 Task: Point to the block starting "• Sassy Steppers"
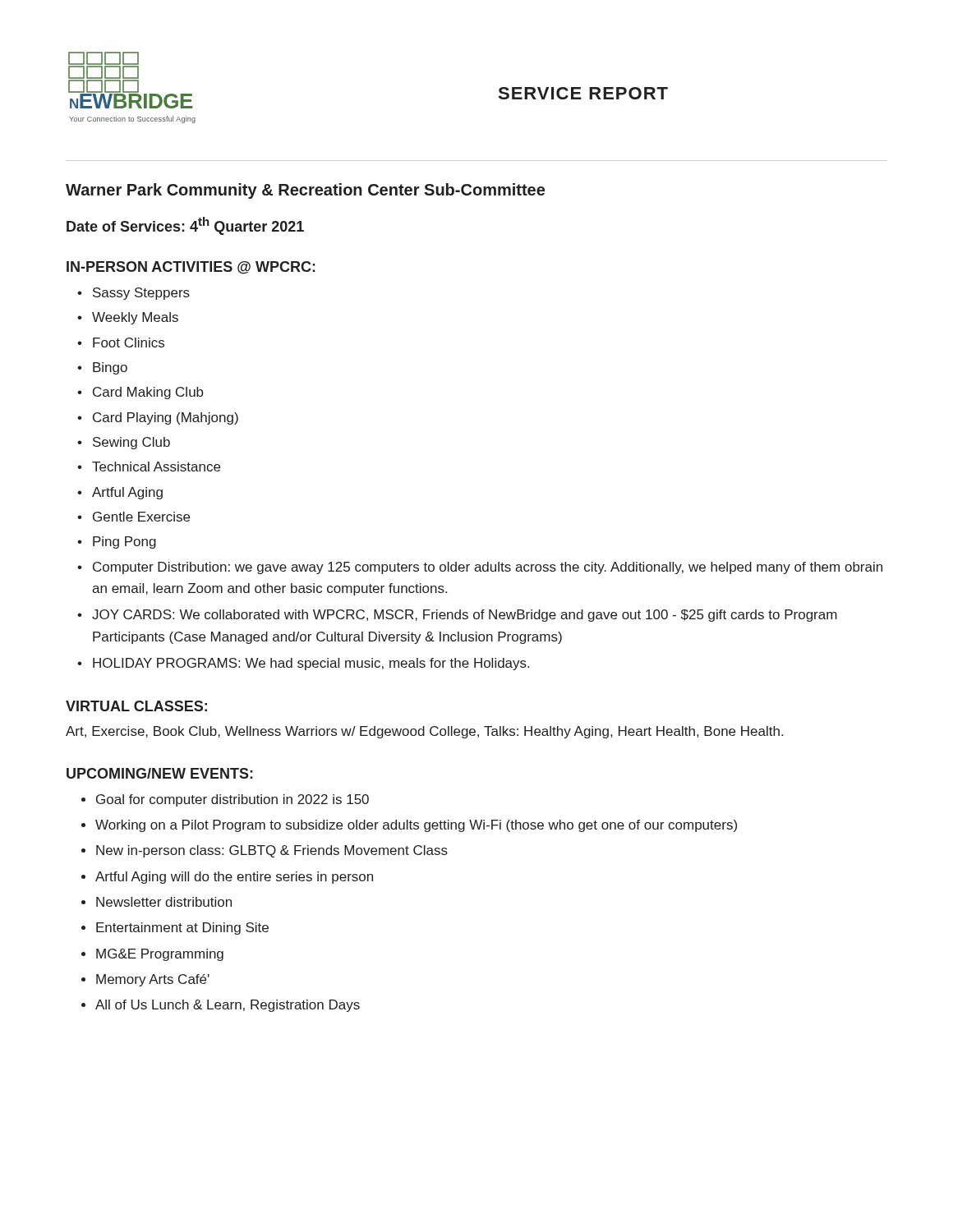pyautogui.click(x=134, y=293)
